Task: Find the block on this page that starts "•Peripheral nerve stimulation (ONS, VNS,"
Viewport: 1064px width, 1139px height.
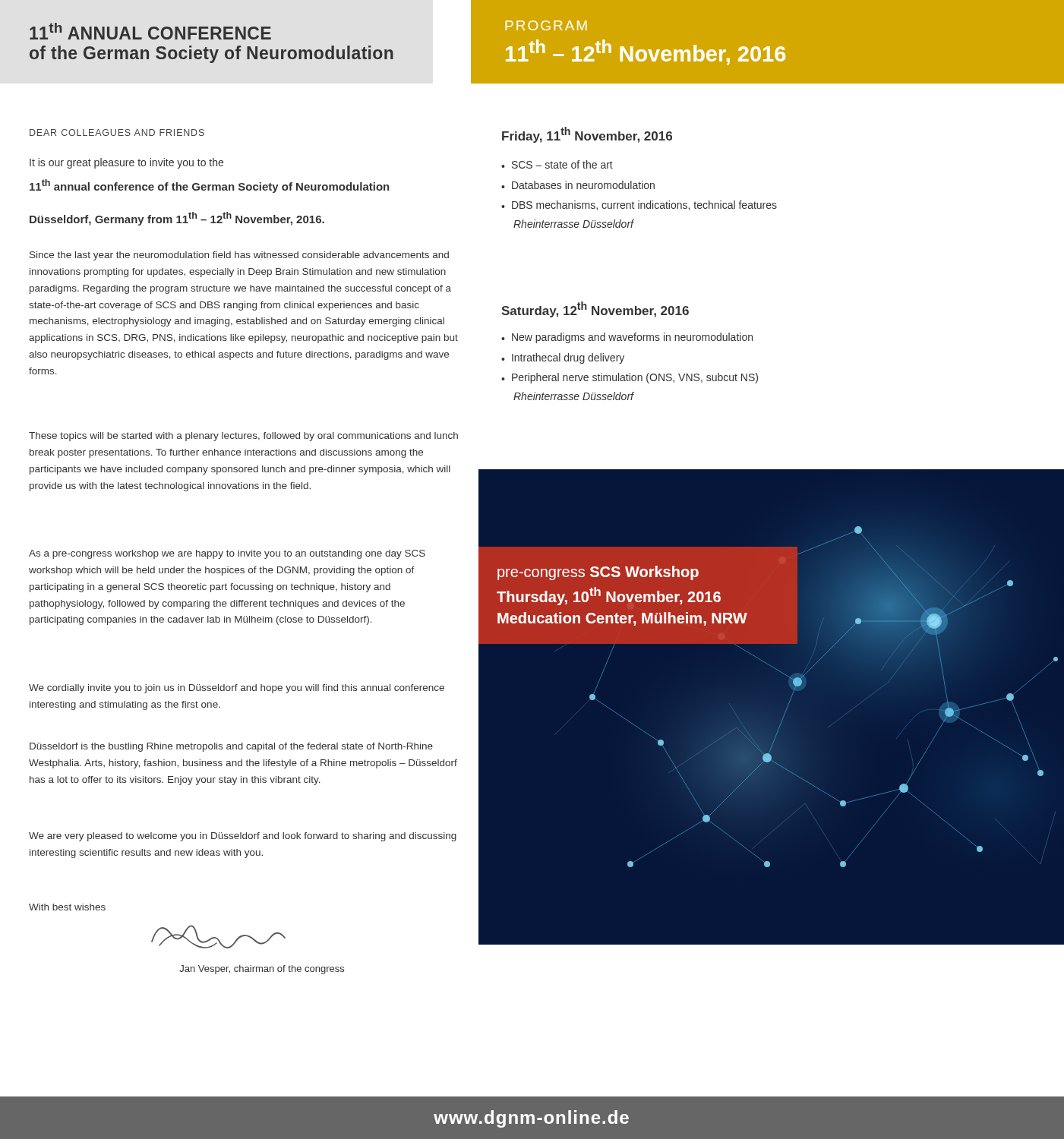Action: tap(630, 378)
